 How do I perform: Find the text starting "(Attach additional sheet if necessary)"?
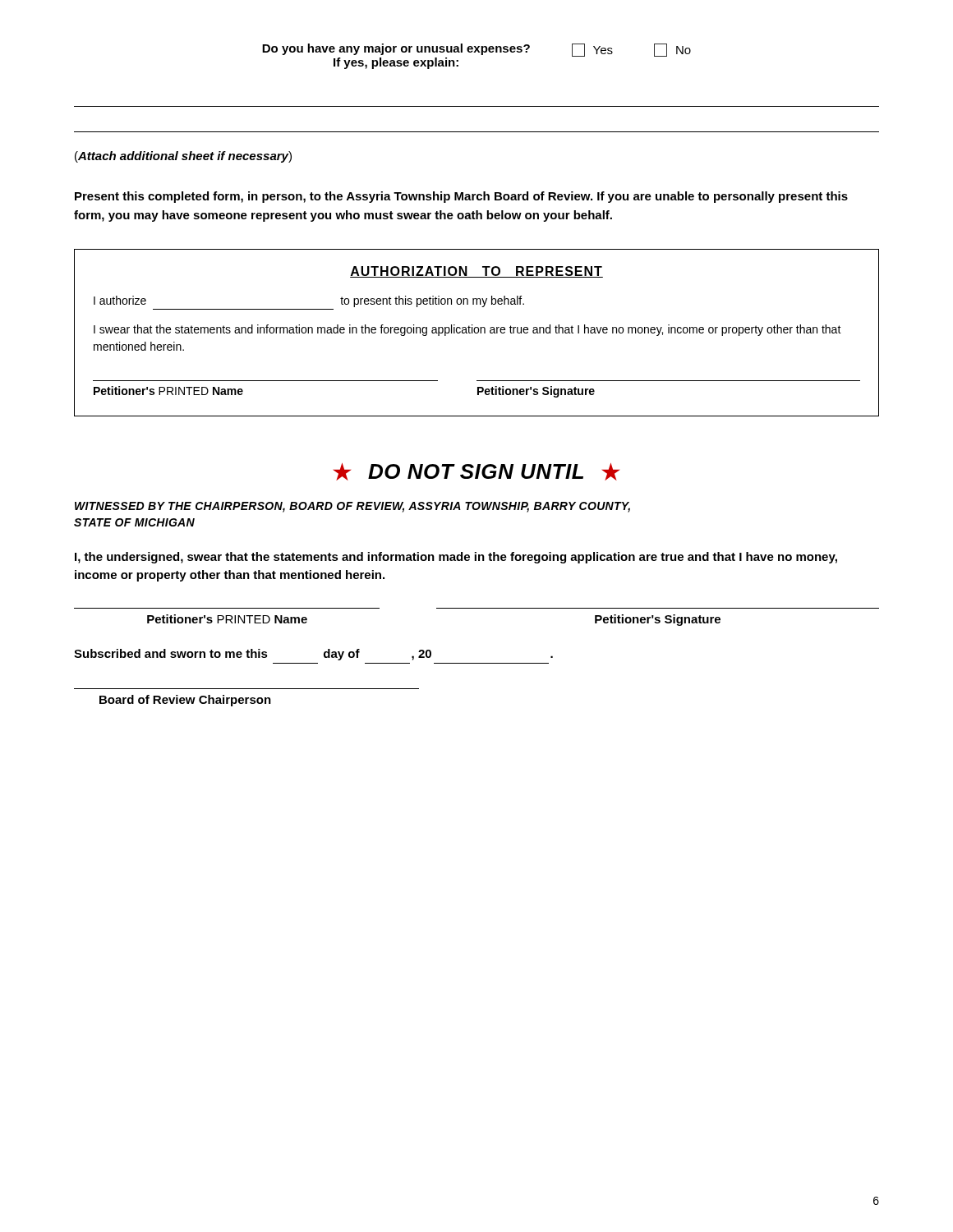click(183, 156)
